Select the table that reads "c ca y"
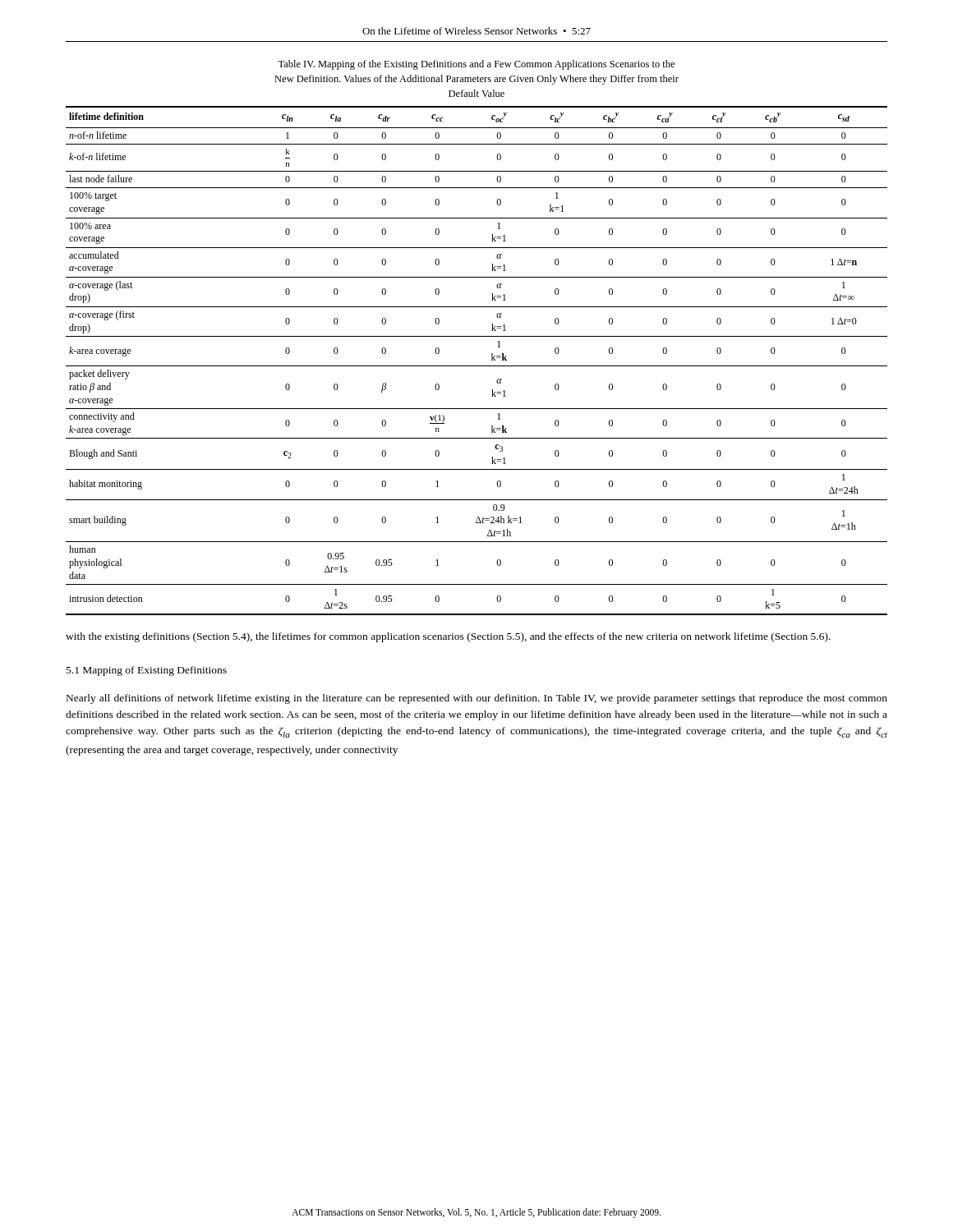Screen dimensions: 1232x953 476,361
